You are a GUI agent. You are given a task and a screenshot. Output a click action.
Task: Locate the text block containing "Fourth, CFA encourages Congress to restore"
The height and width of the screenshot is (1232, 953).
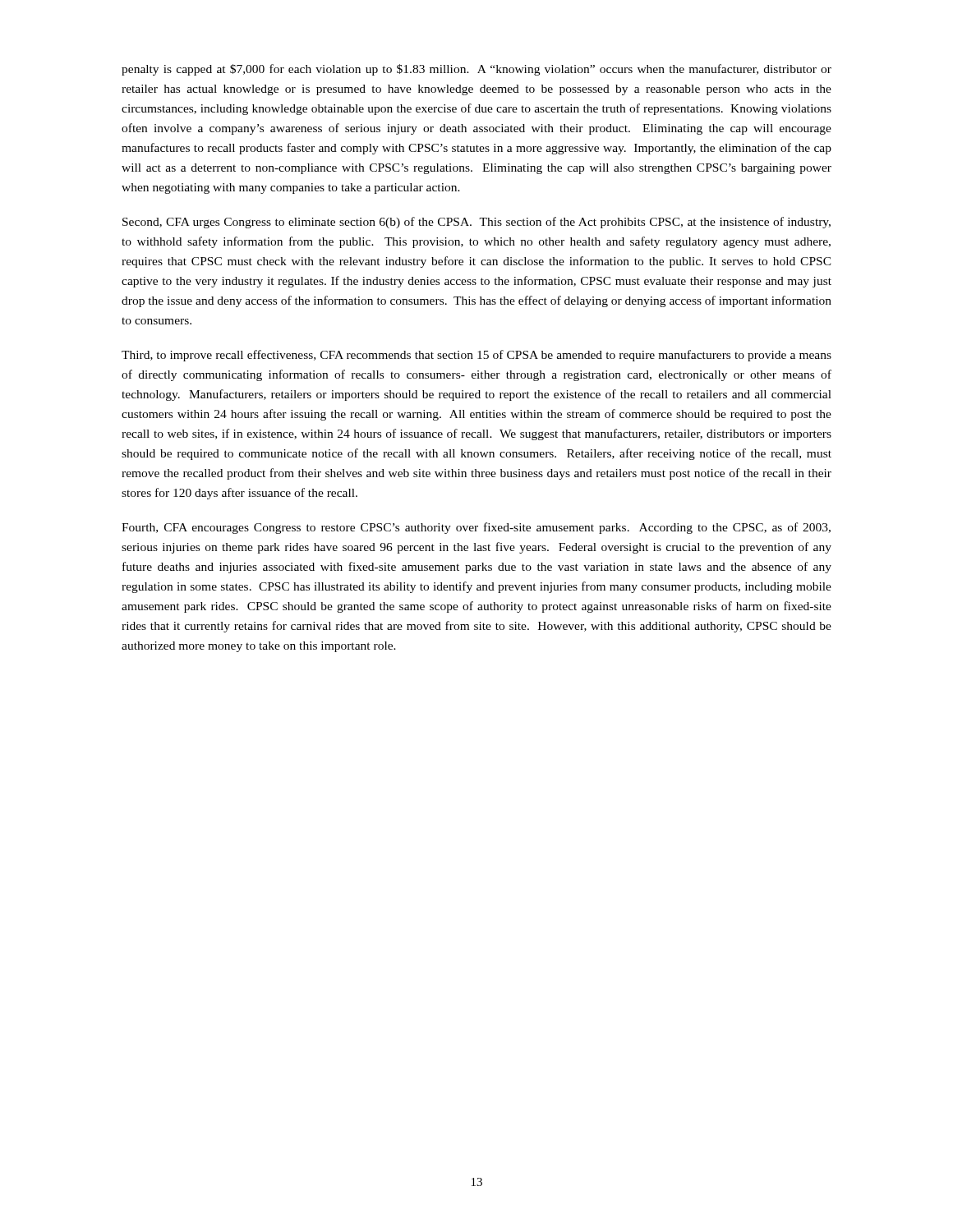point(476,586)
